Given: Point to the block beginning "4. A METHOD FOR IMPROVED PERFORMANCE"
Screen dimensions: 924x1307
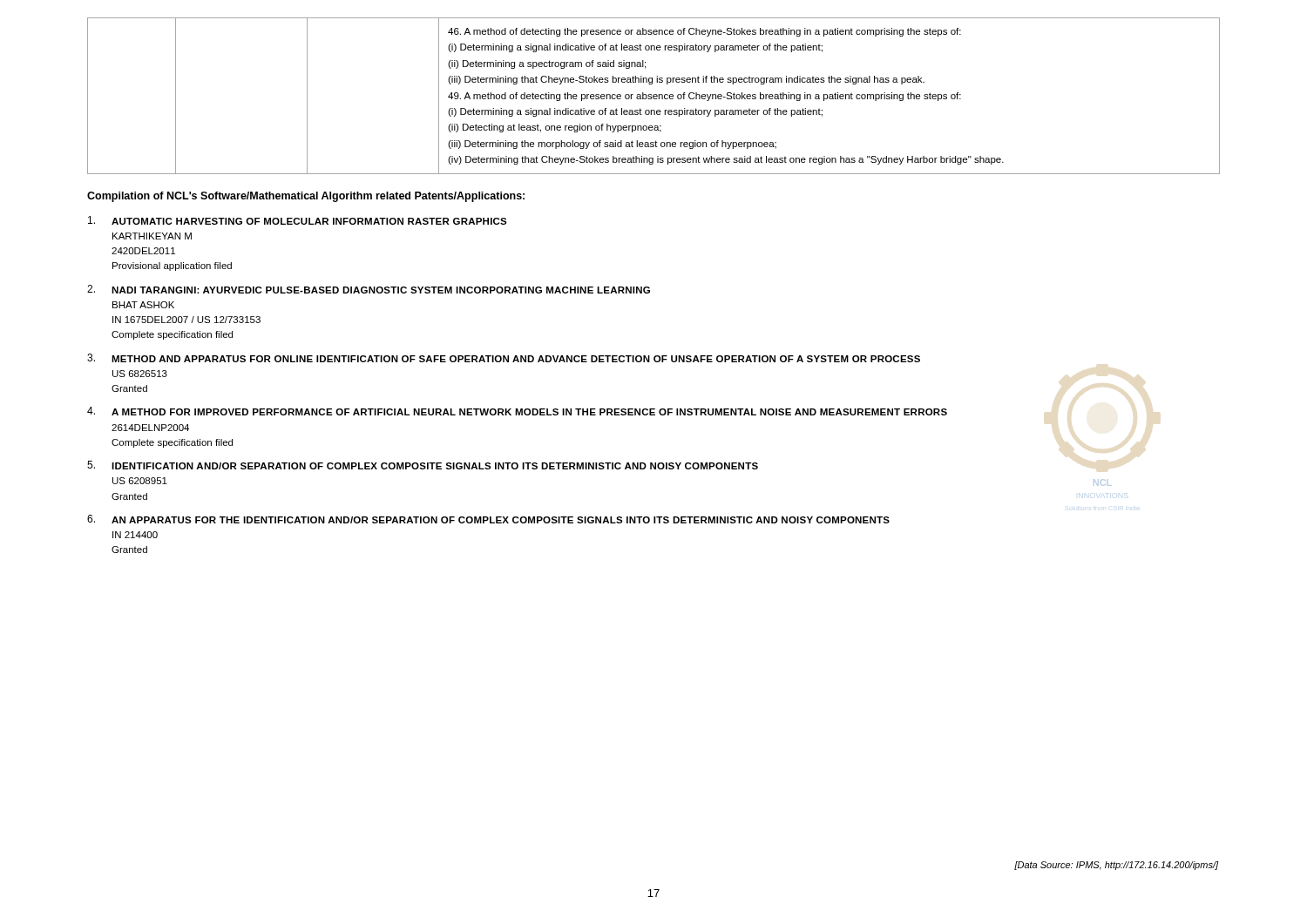Looking at the screenshot, I should click(517, 411).
